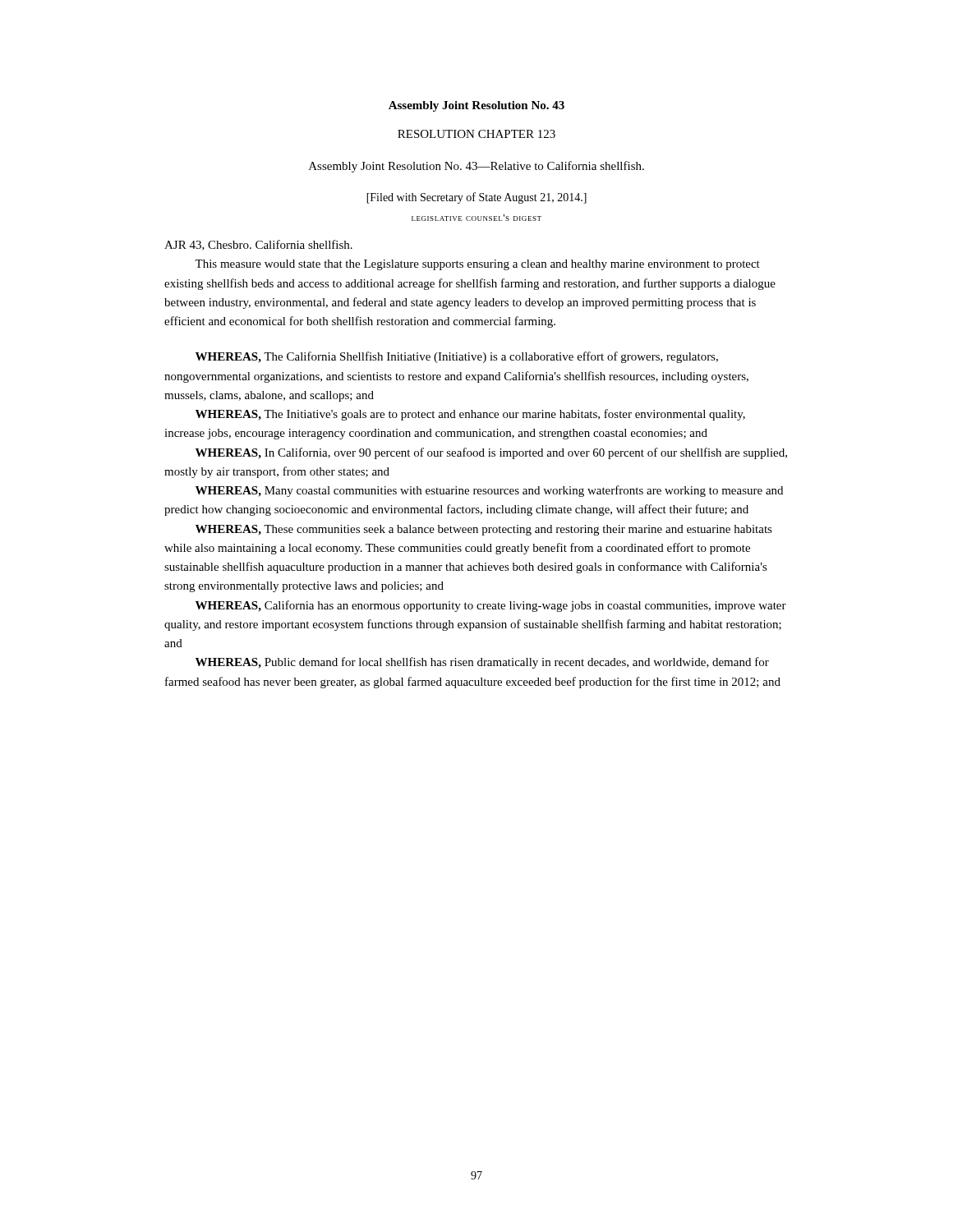This screenshot has height=1232, width=953.
Task: Click on the text block that says "WHEREAS, In California, over"
Action: (x=476, y=462)
